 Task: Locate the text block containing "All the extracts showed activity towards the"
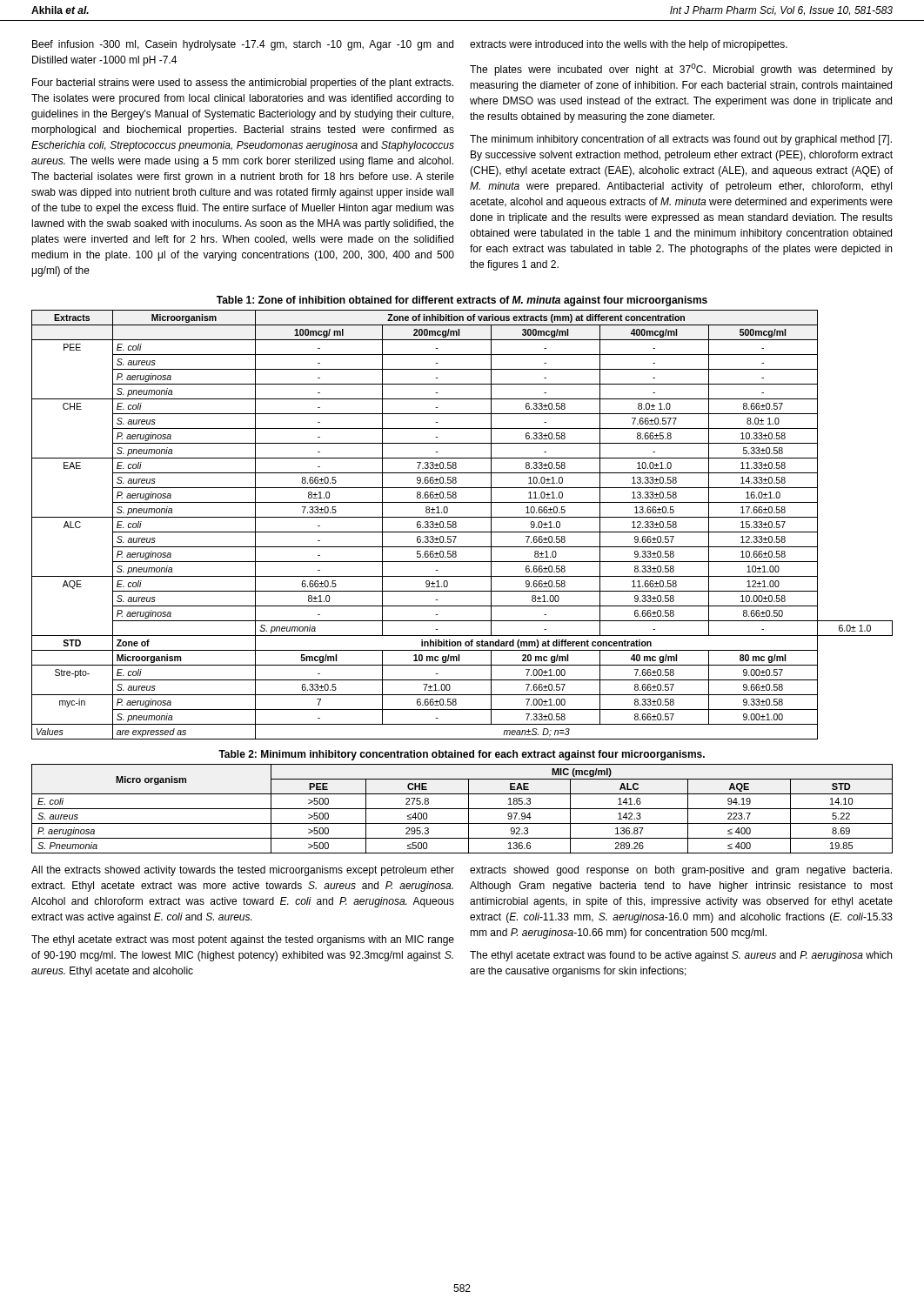[x=243, y=920]
